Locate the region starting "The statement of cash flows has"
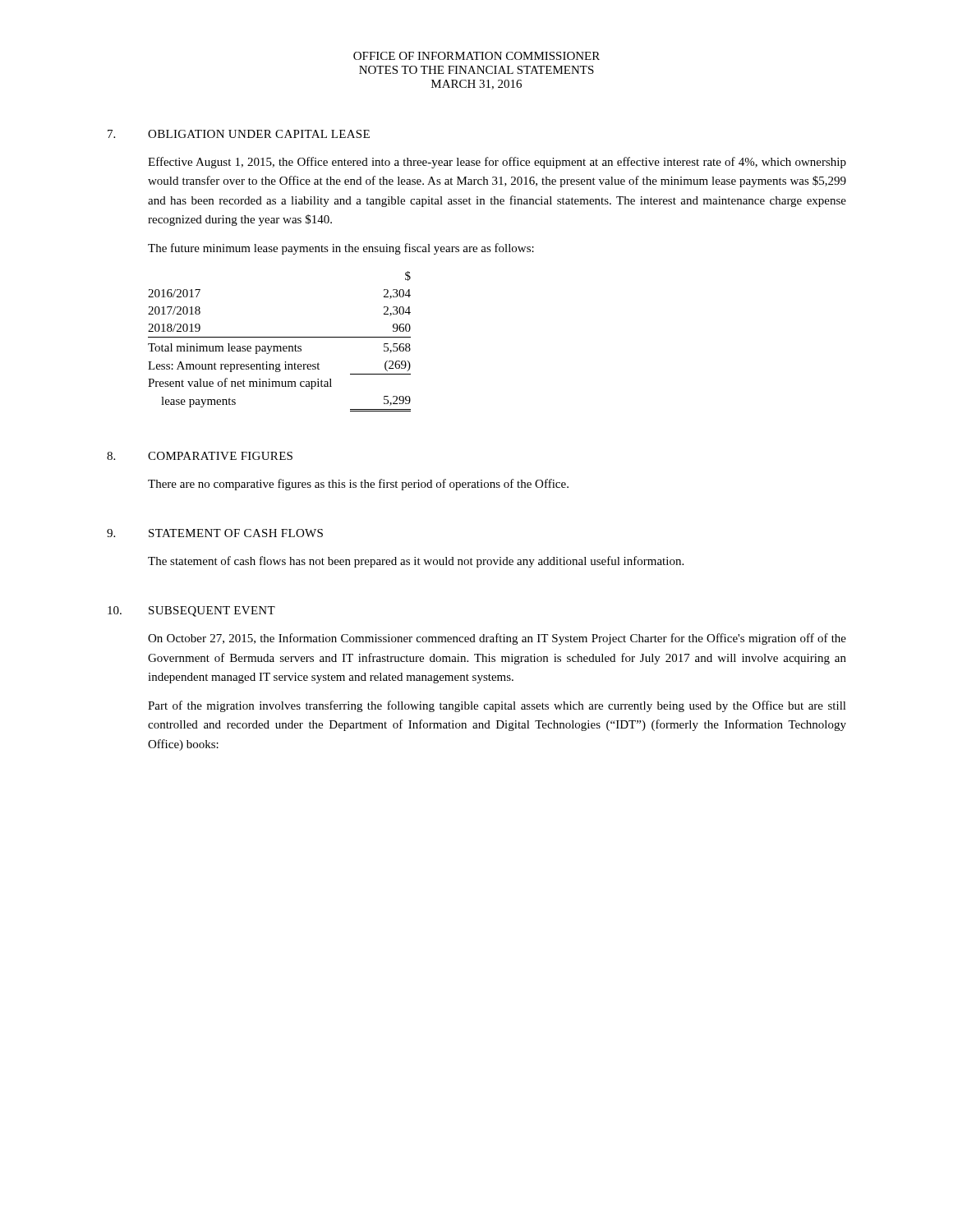953x1232 pixels. pos(416,561)
